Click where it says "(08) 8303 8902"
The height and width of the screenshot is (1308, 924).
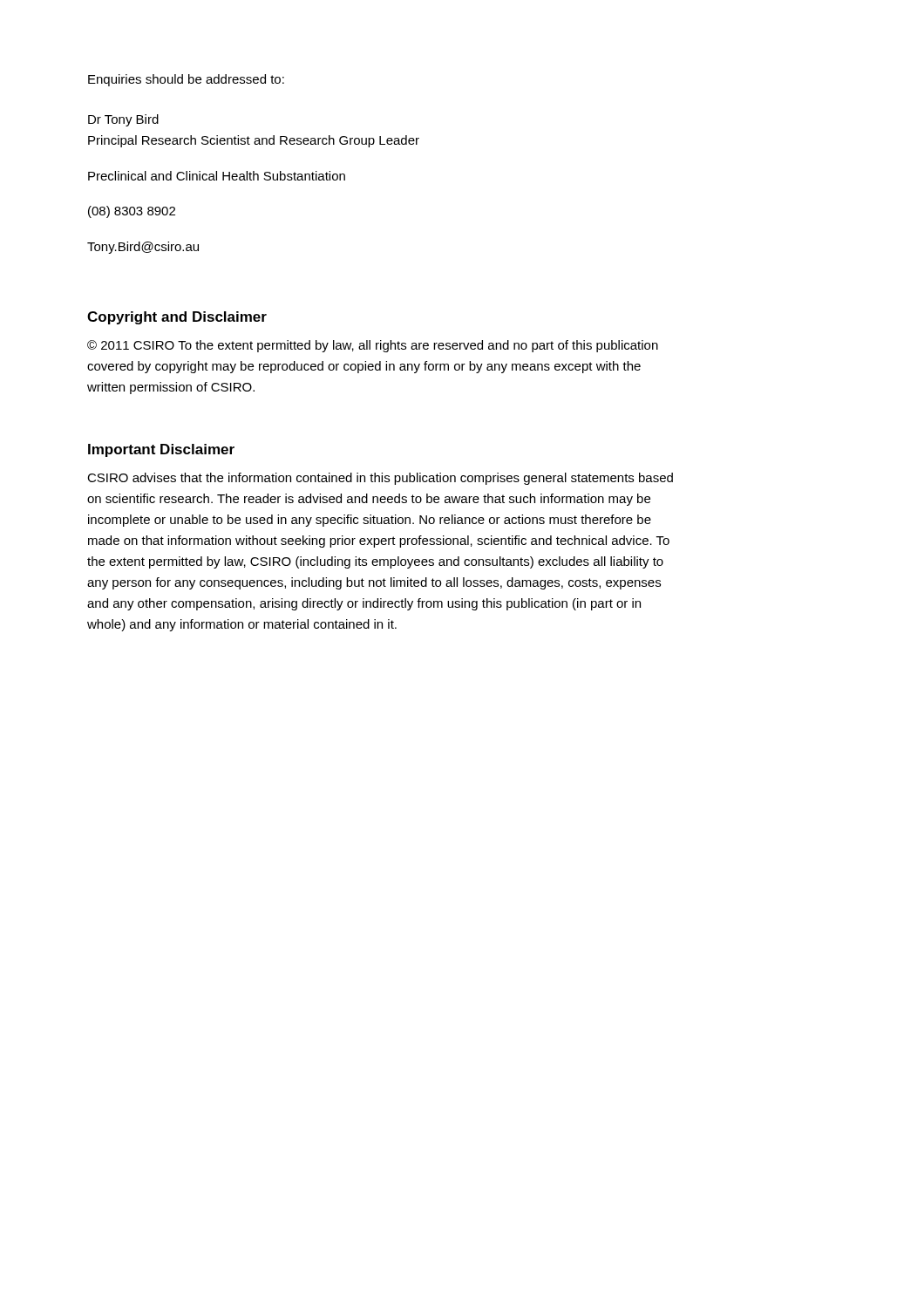tap(131, 211)
